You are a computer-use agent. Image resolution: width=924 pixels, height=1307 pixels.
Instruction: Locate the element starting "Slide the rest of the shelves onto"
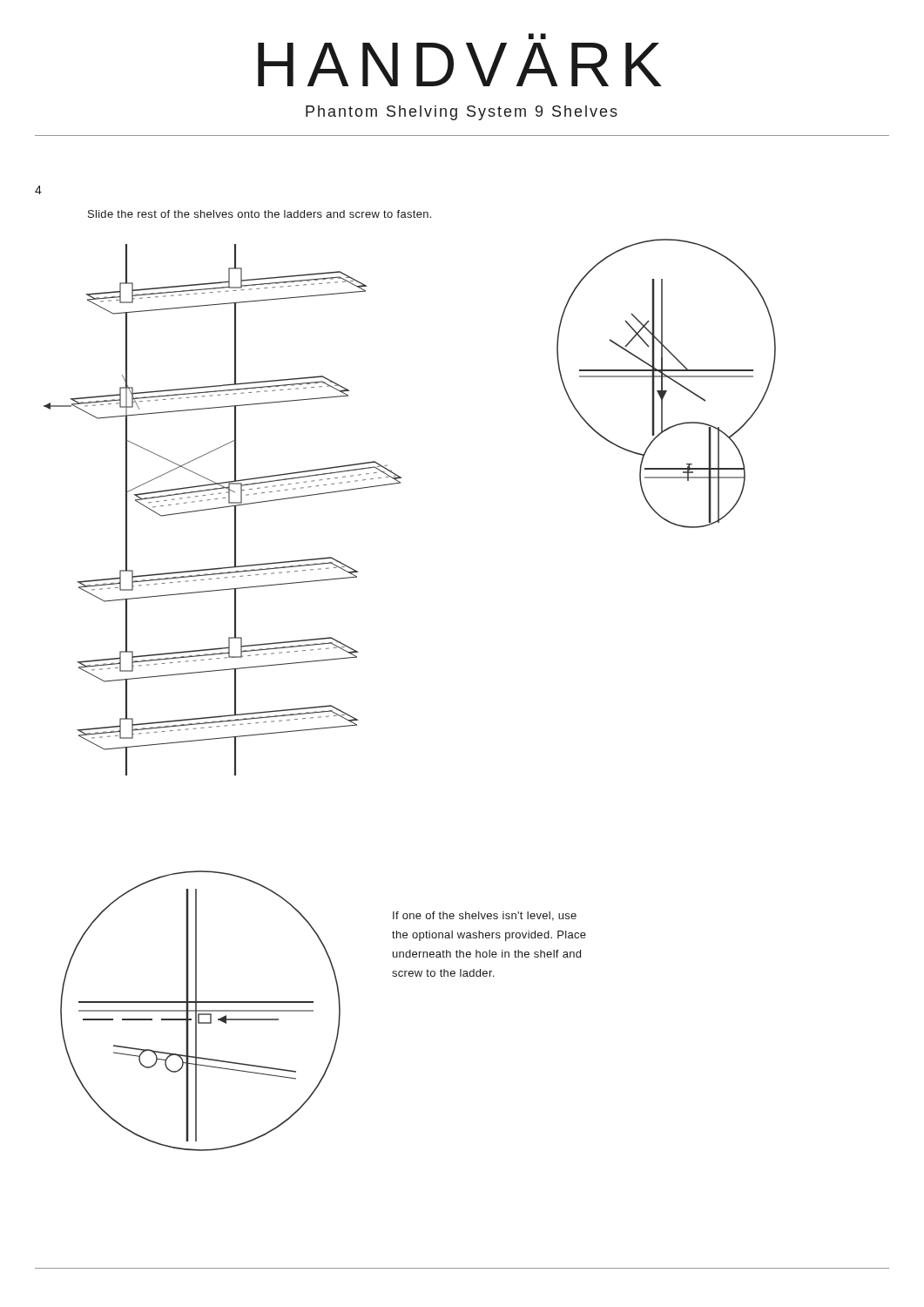tap(260, 214)
